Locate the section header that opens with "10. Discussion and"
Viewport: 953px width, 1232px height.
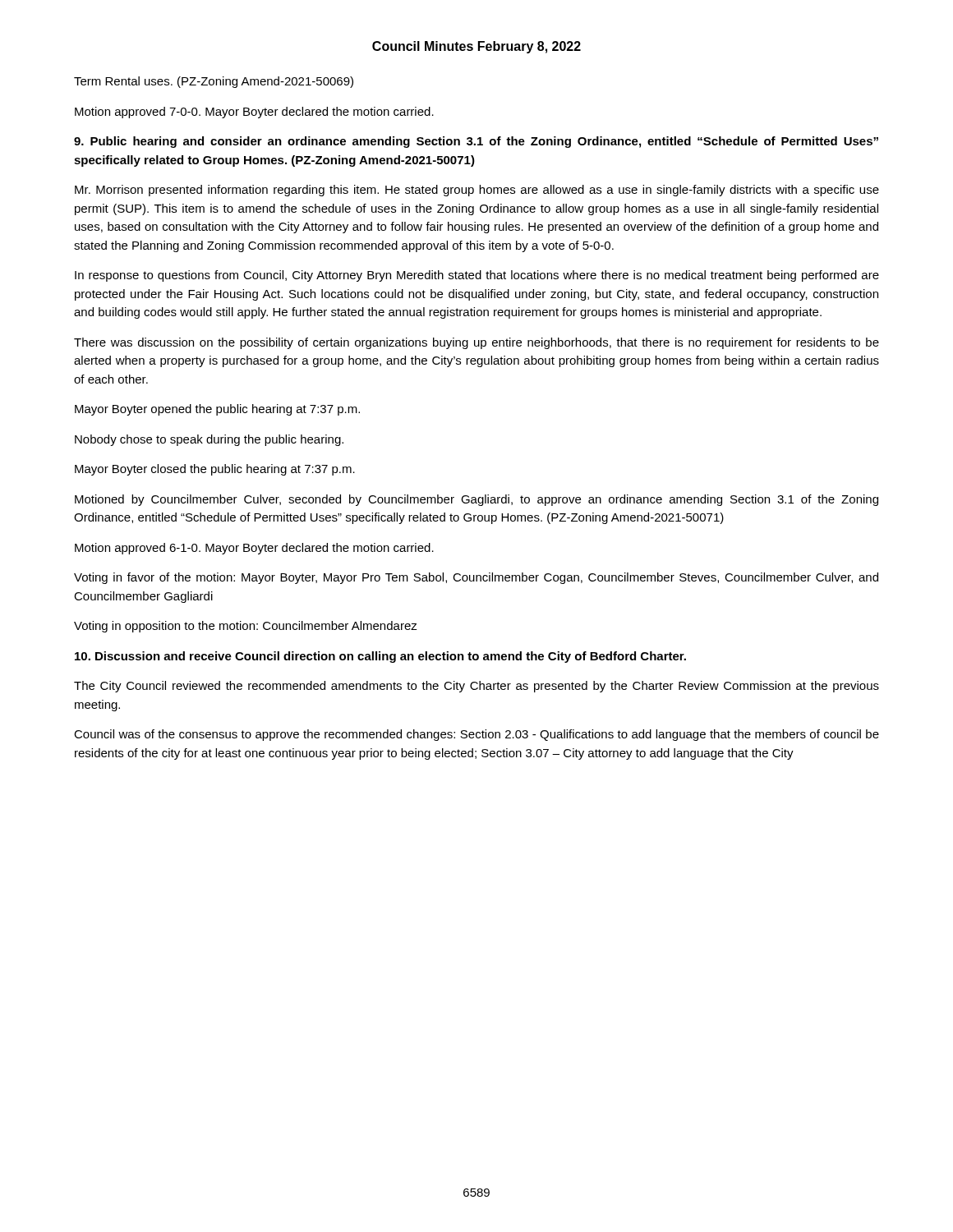coord(380,655)
